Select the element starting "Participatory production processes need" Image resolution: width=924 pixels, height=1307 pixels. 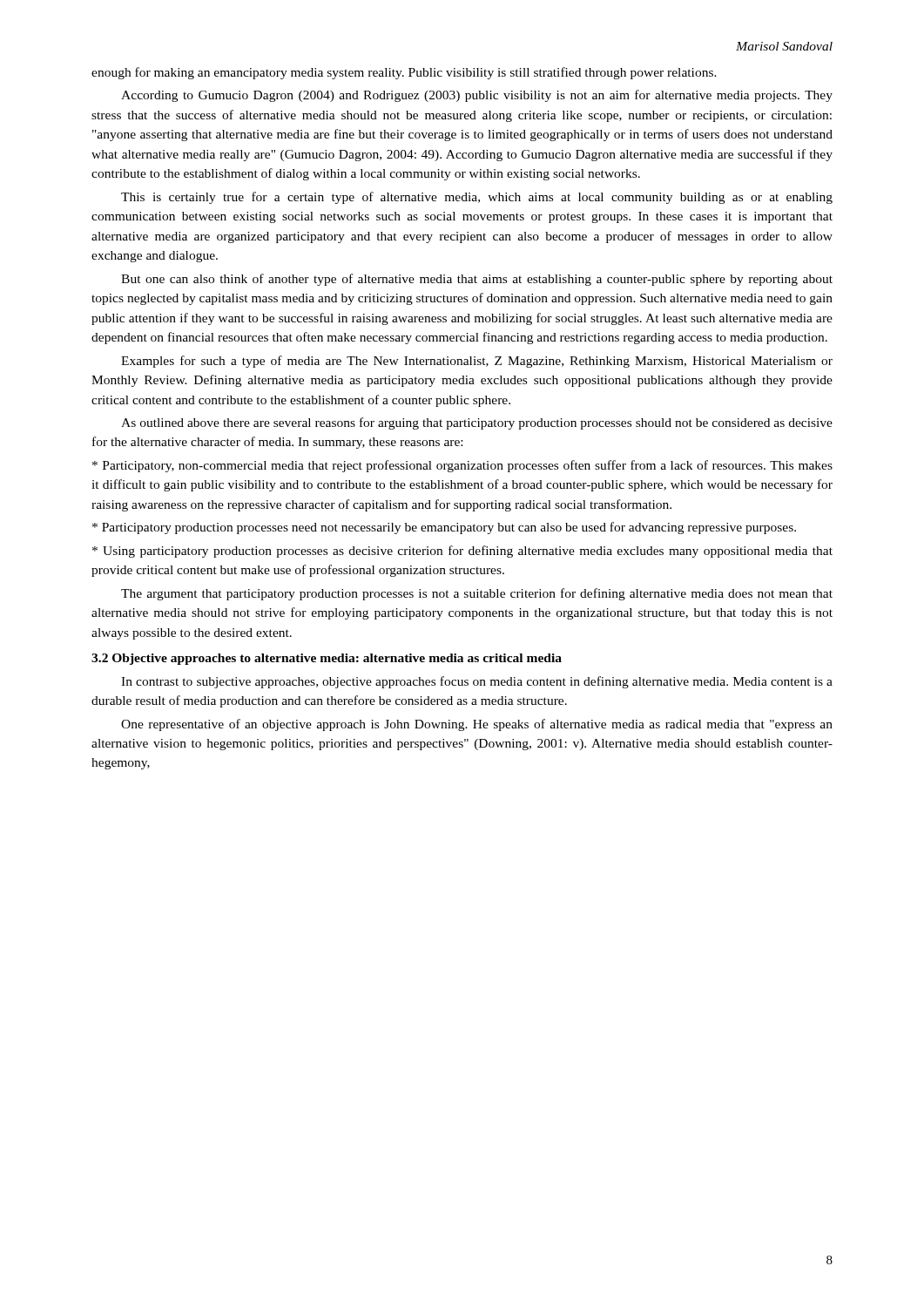point(462,528)
